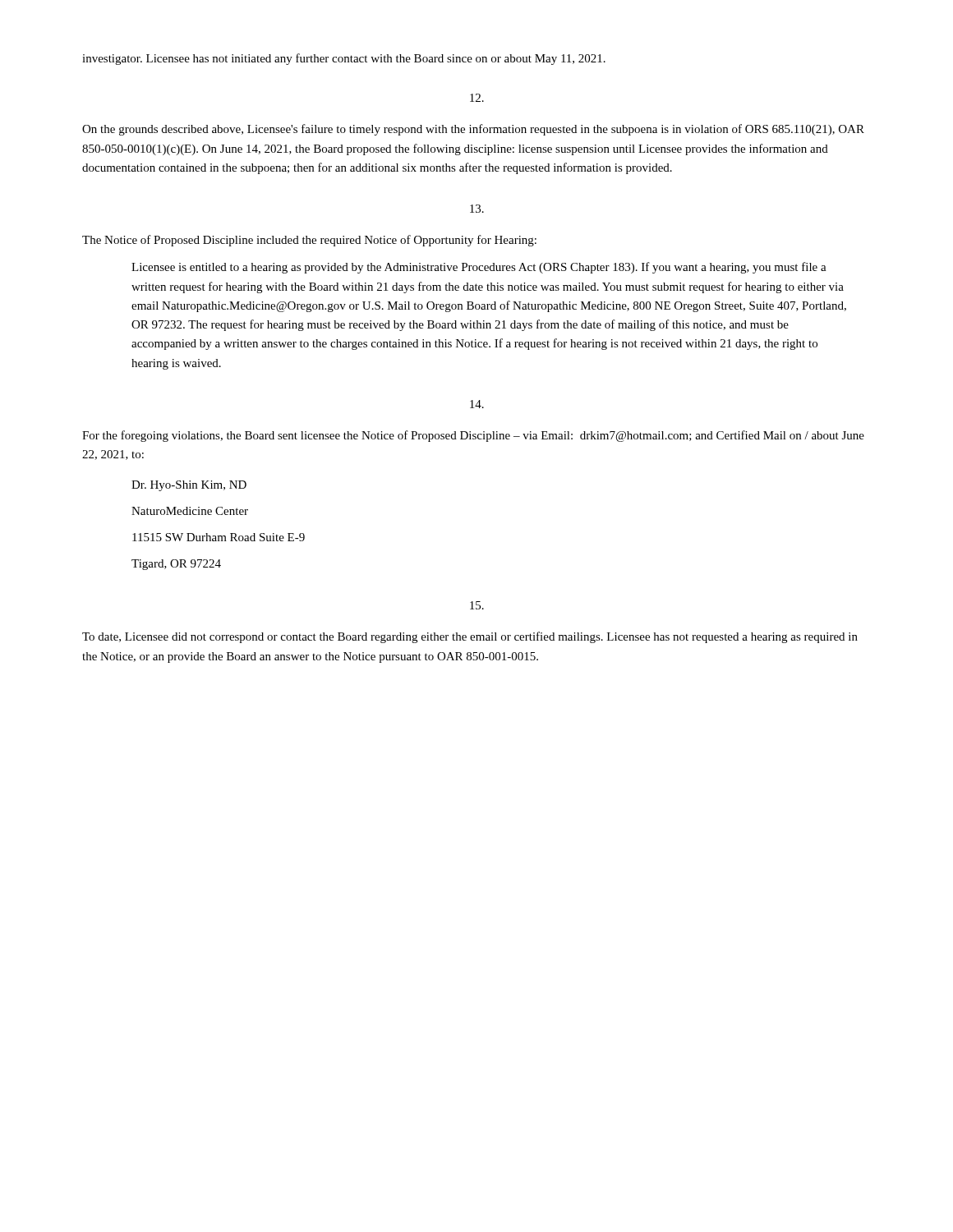Where is the passage that starts "investigator. Licensee has not initiated any further"?
The width and height of the screenshot is (953, 1232).
(x=344, y=58)
